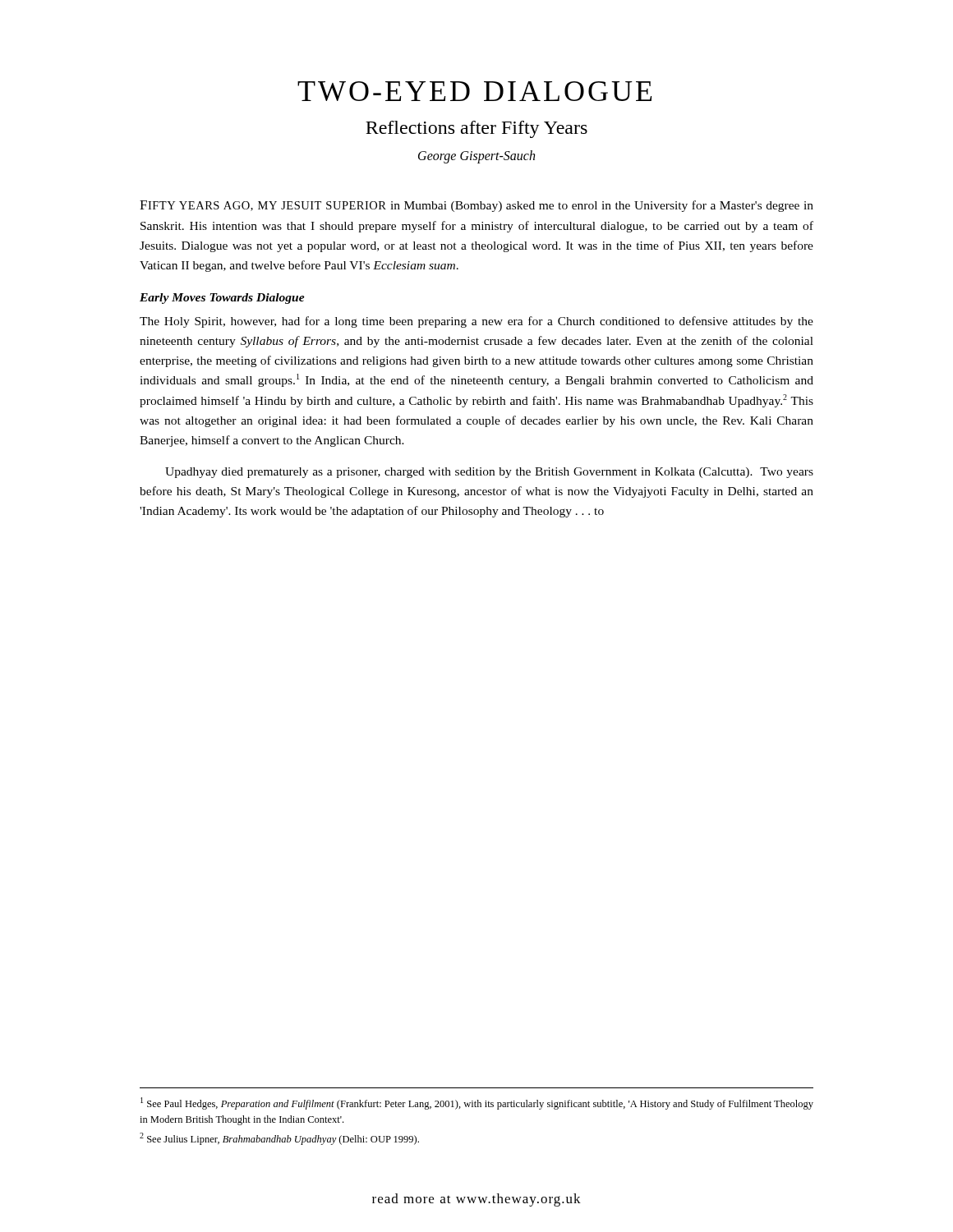This screenshot has width=953, height=1232.
Task: Find "George Gispert-Sauch" on this page
Action: click(476, 156)
